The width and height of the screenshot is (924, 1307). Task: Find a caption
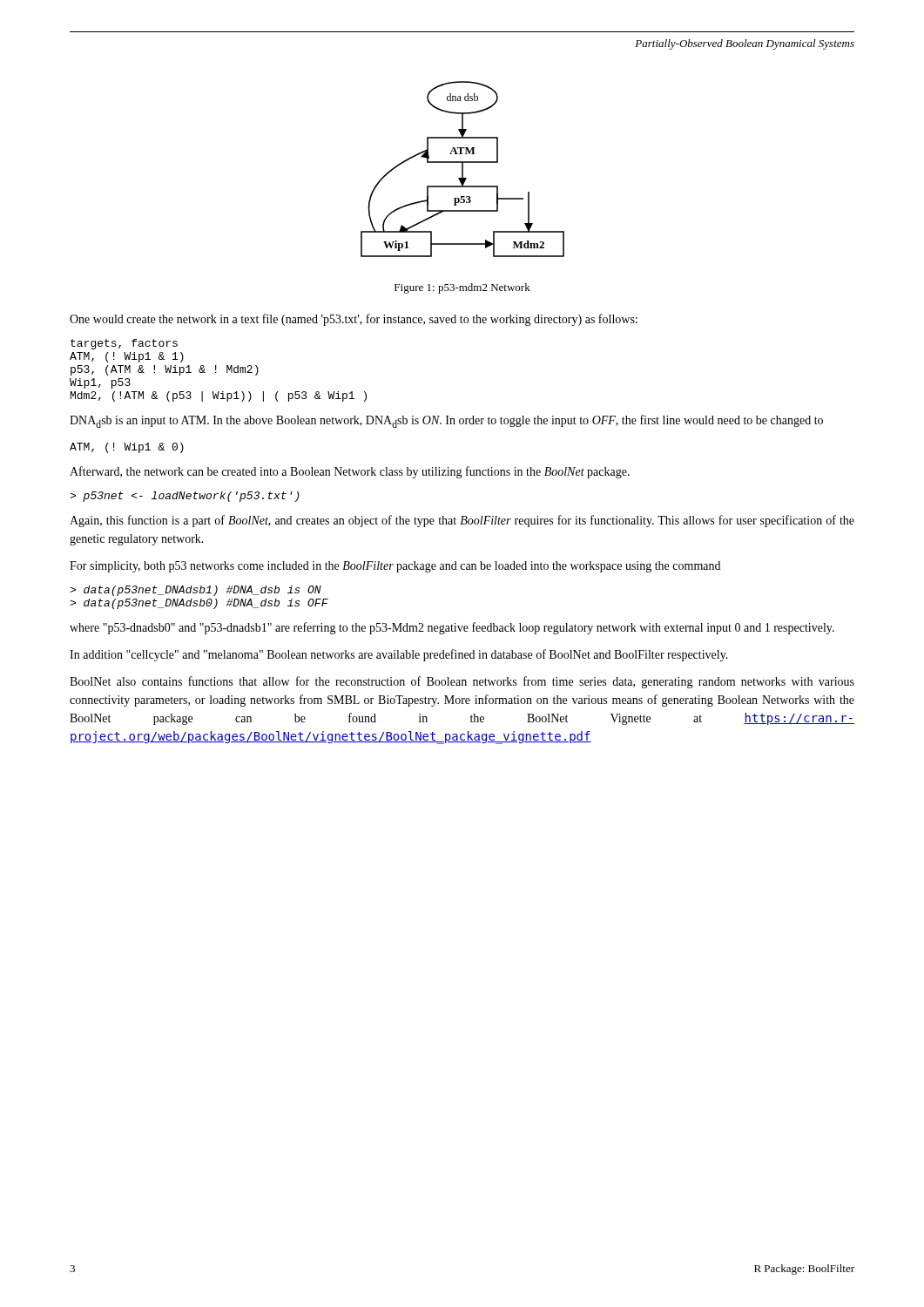coord(462,287)
